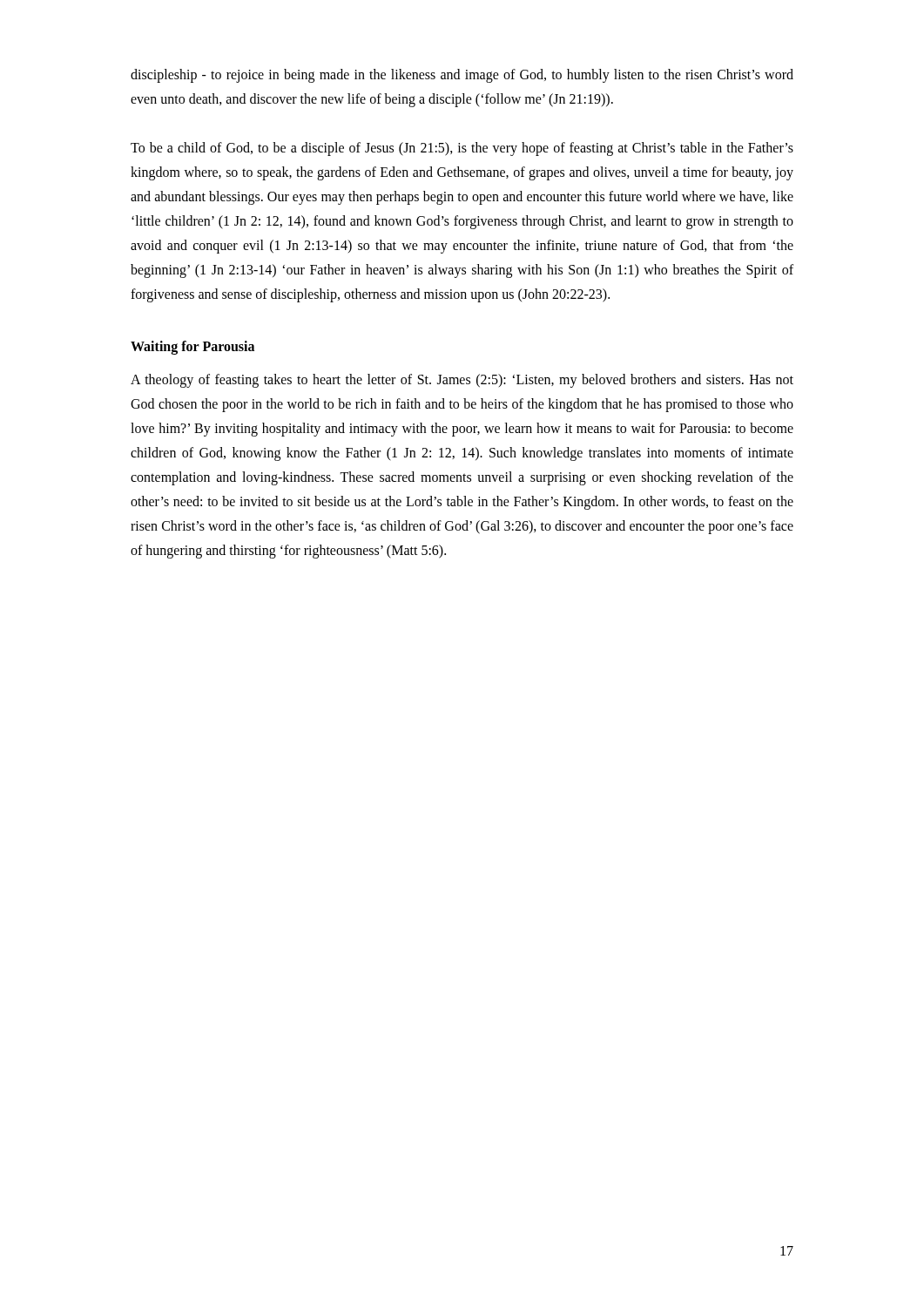This screenshot has width=924, height=1307.
Task: Click on the text block containing "To be a child of God,"
Action: (462, 221)
